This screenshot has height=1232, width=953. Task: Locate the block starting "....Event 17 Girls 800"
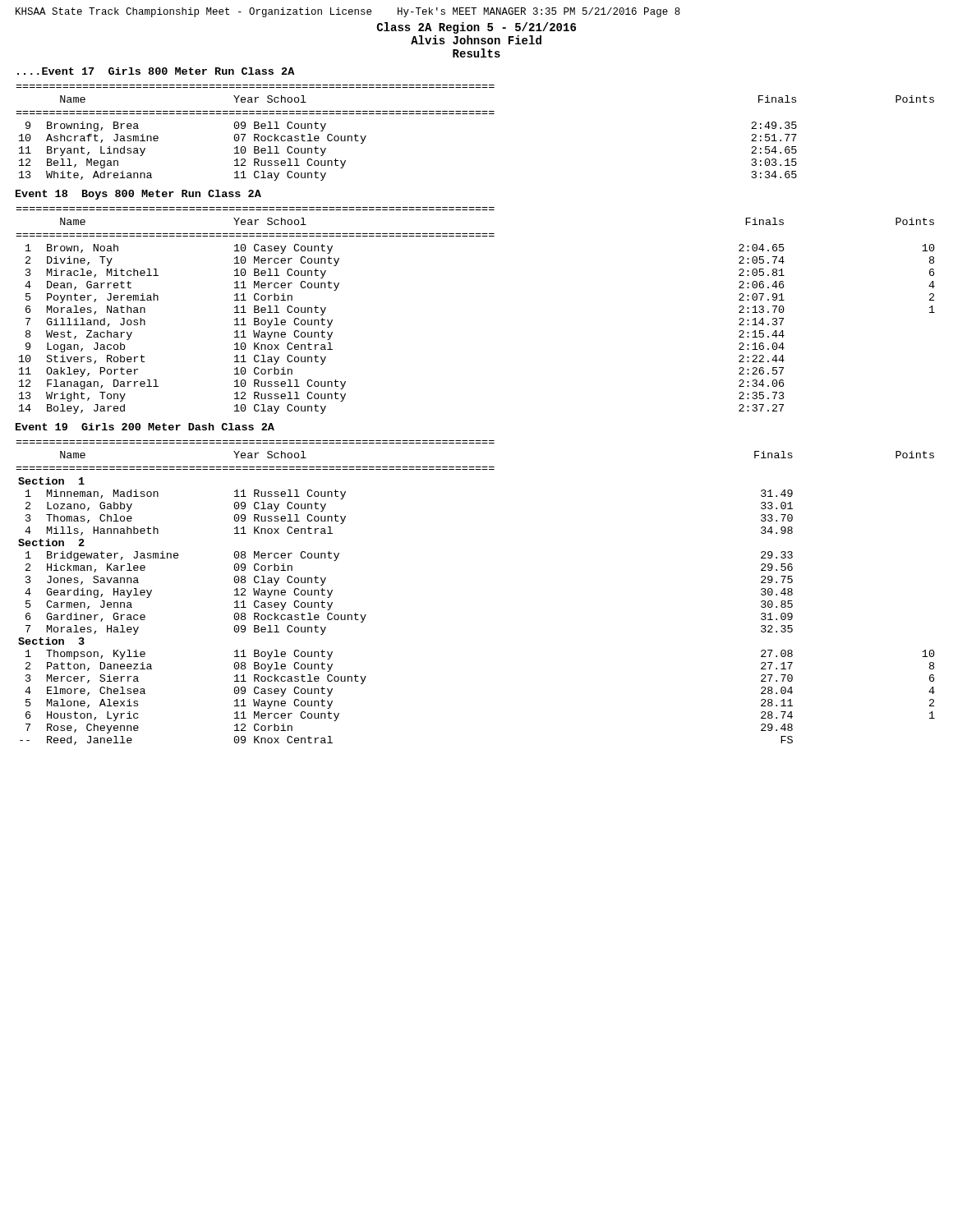pyautogui.click(x=155, y=72)
